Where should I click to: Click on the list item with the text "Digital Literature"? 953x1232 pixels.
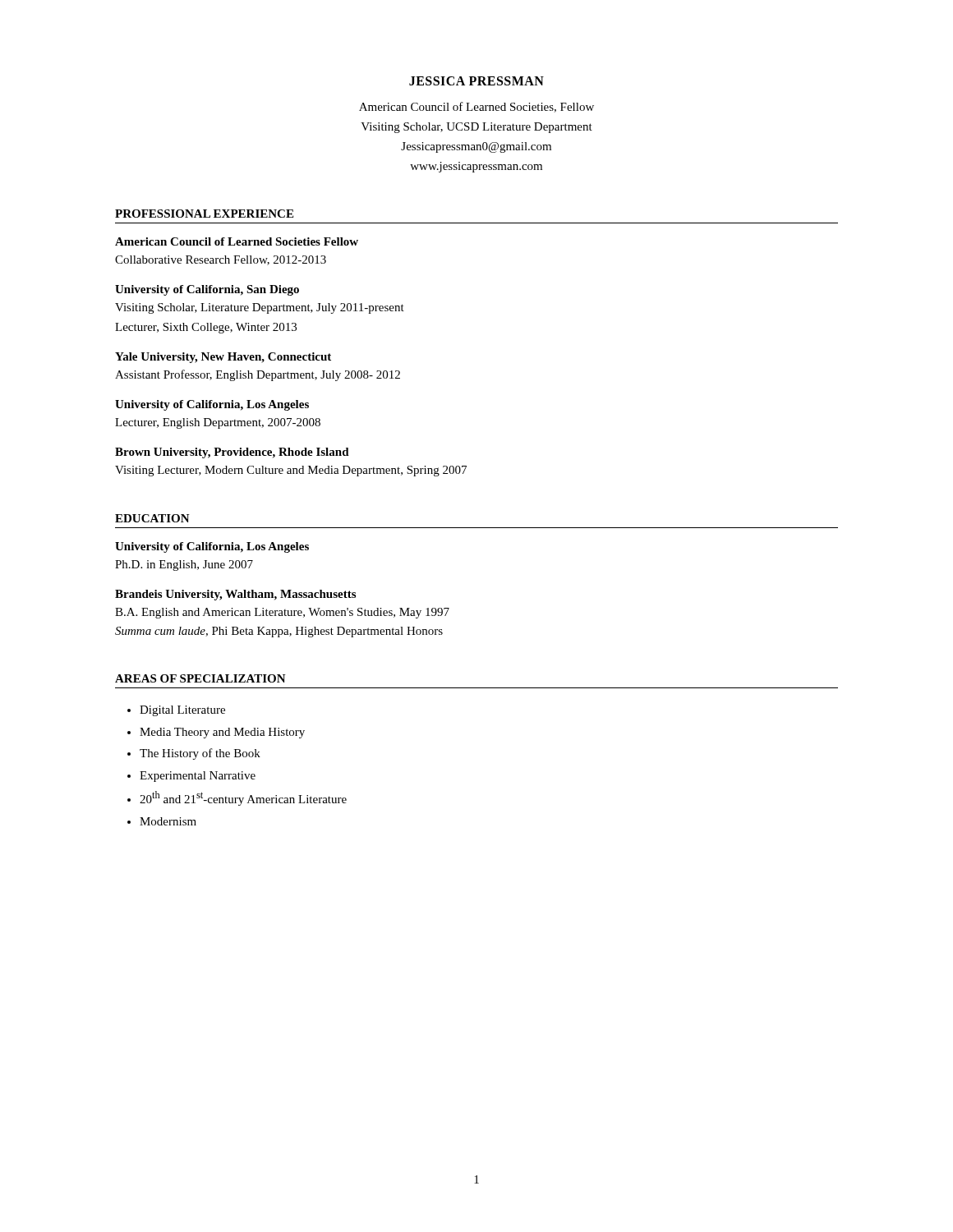coord(183,710)
